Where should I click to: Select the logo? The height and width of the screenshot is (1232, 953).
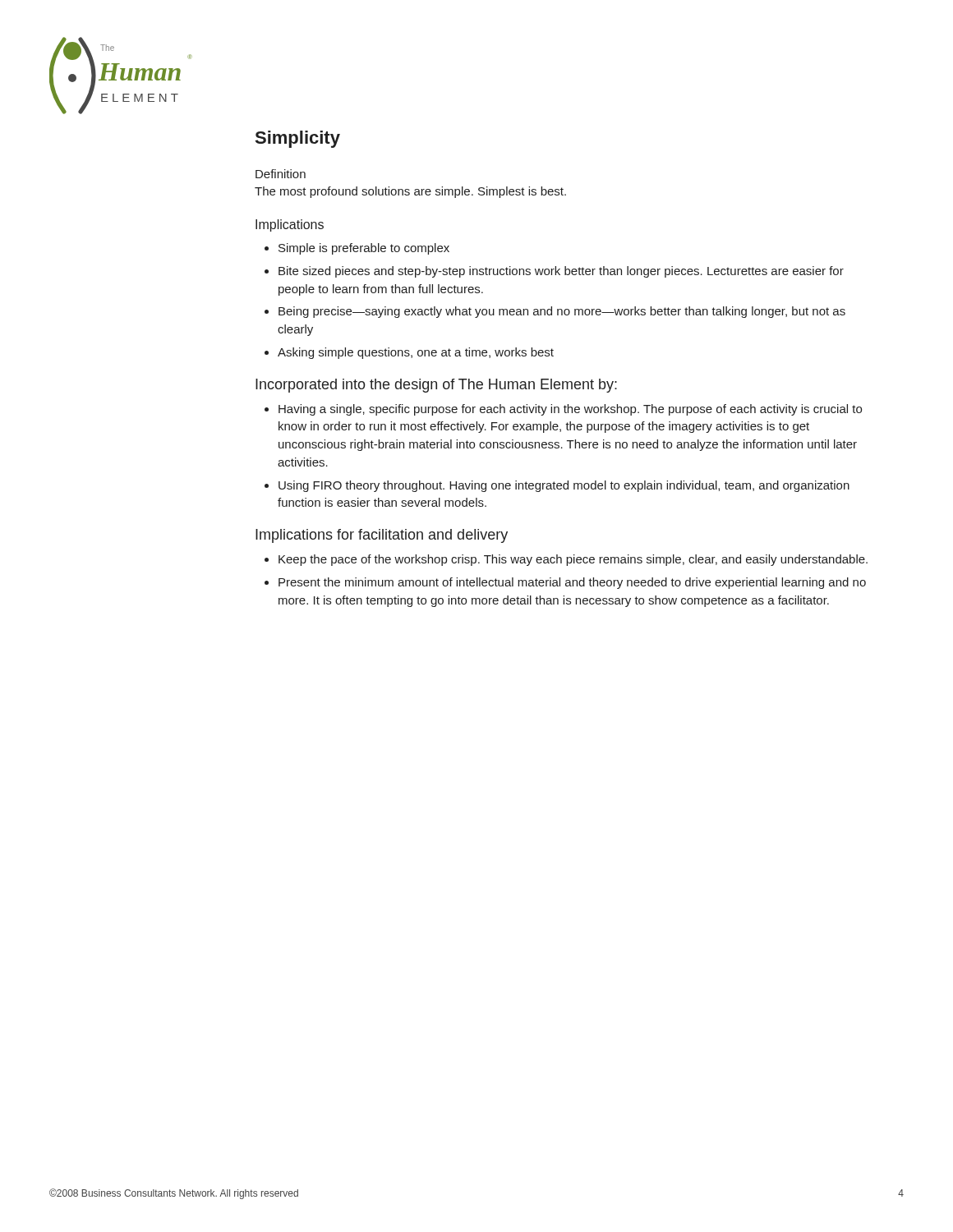coord(127,77)
